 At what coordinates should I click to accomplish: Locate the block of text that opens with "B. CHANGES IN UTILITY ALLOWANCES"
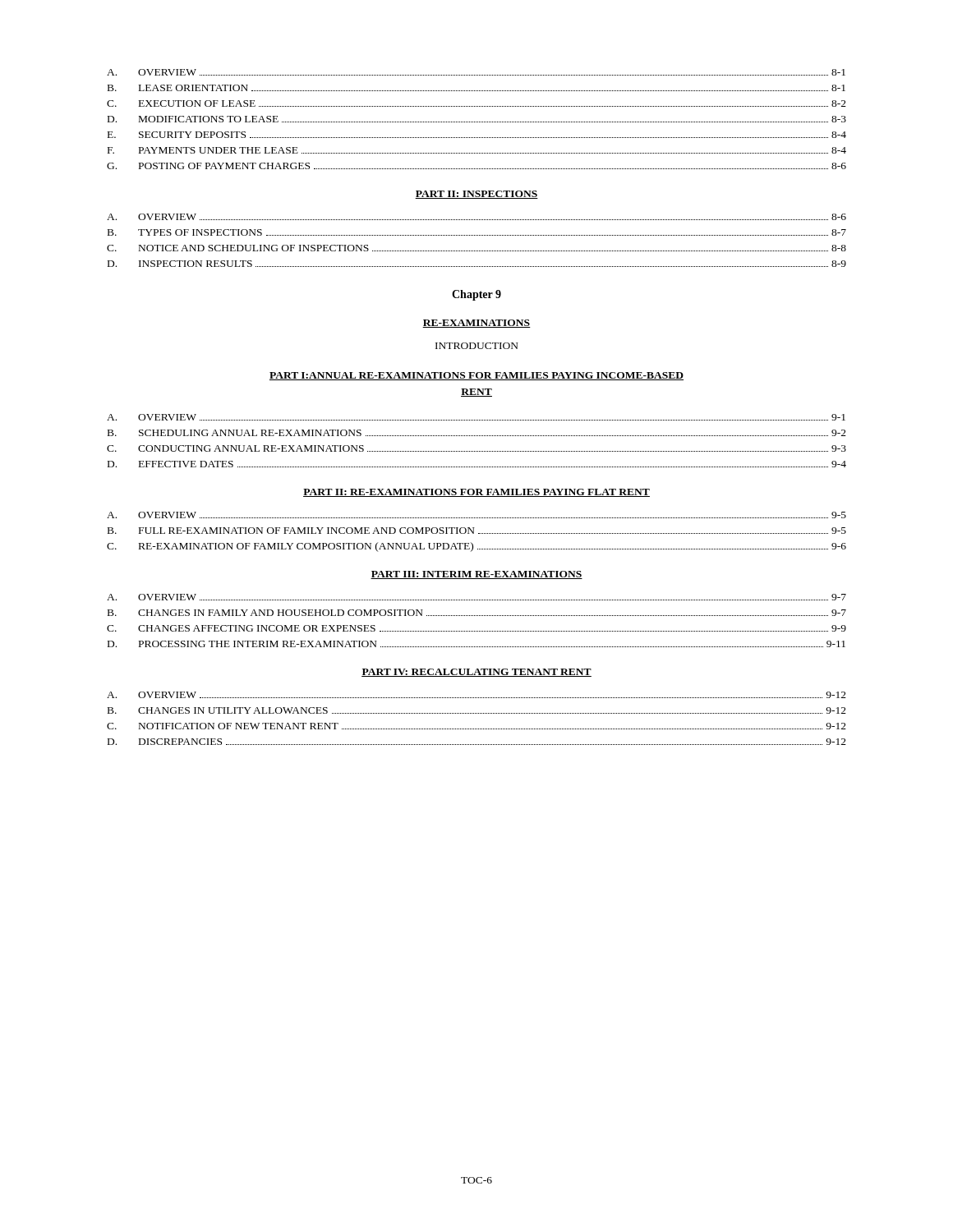click(x=476, y=710)
